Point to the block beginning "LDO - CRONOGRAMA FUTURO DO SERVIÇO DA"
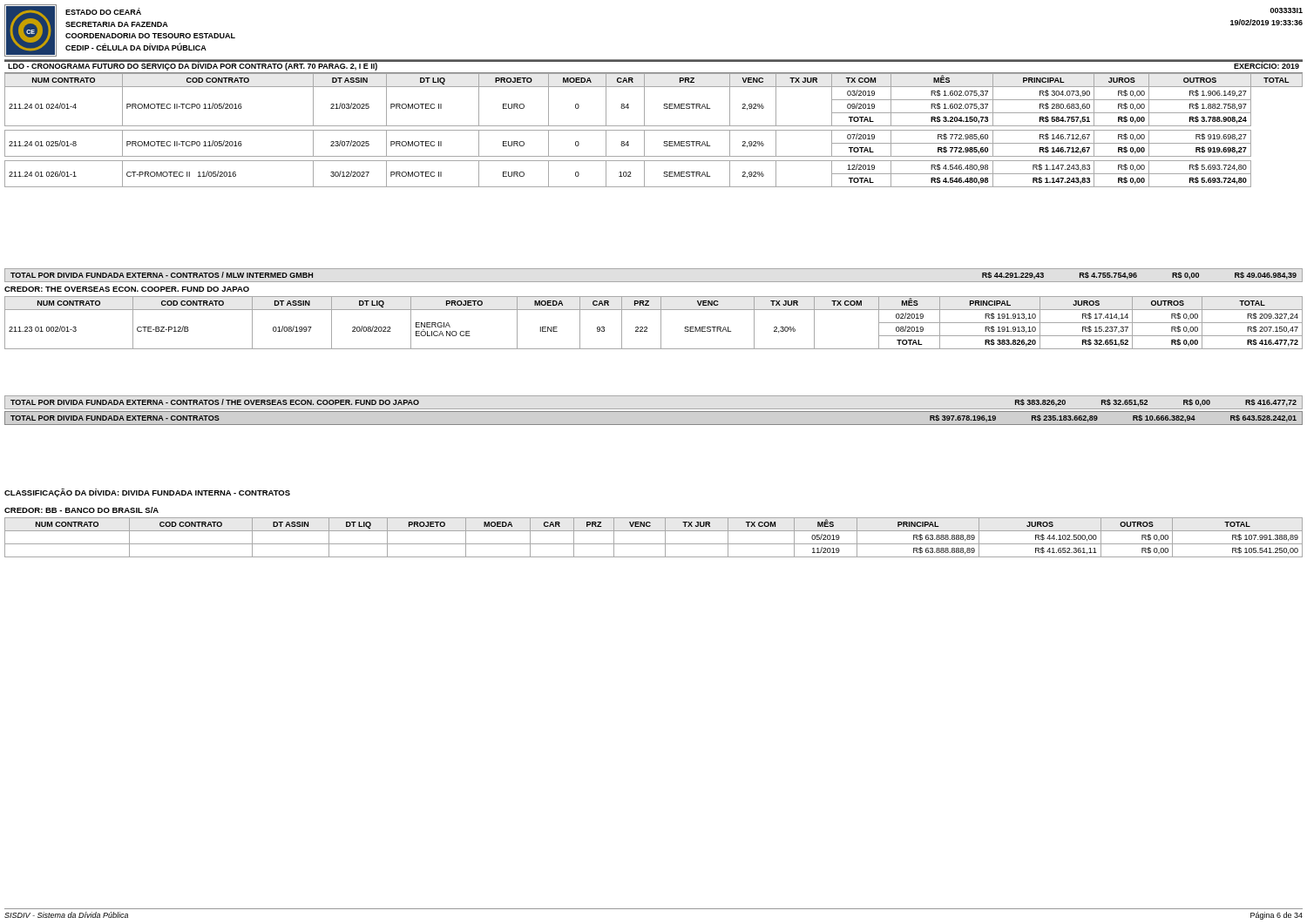The image size is (1307, 924). [x=654, y=66]
